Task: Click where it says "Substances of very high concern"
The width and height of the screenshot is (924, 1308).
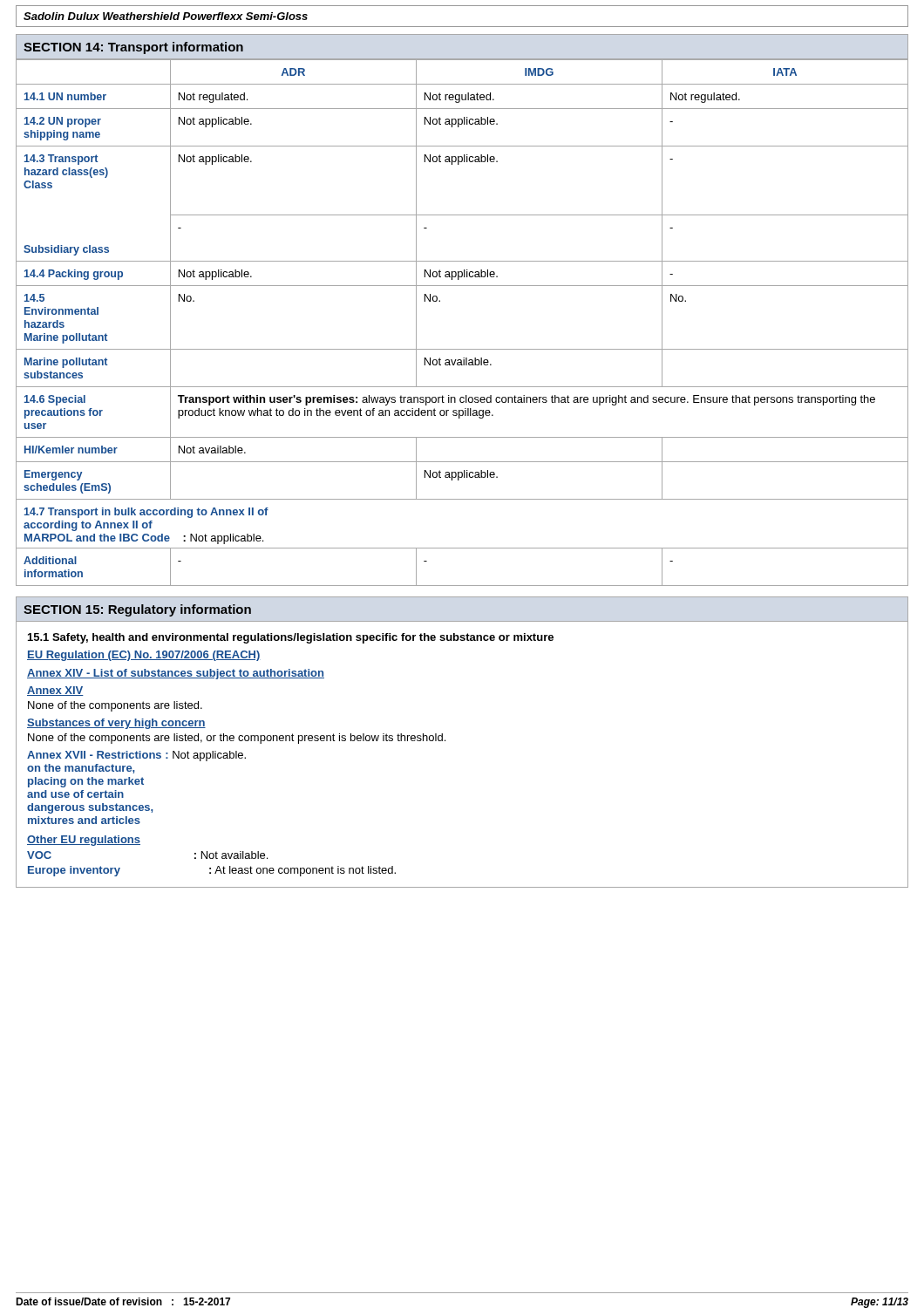Action: [x=116, y=722]
